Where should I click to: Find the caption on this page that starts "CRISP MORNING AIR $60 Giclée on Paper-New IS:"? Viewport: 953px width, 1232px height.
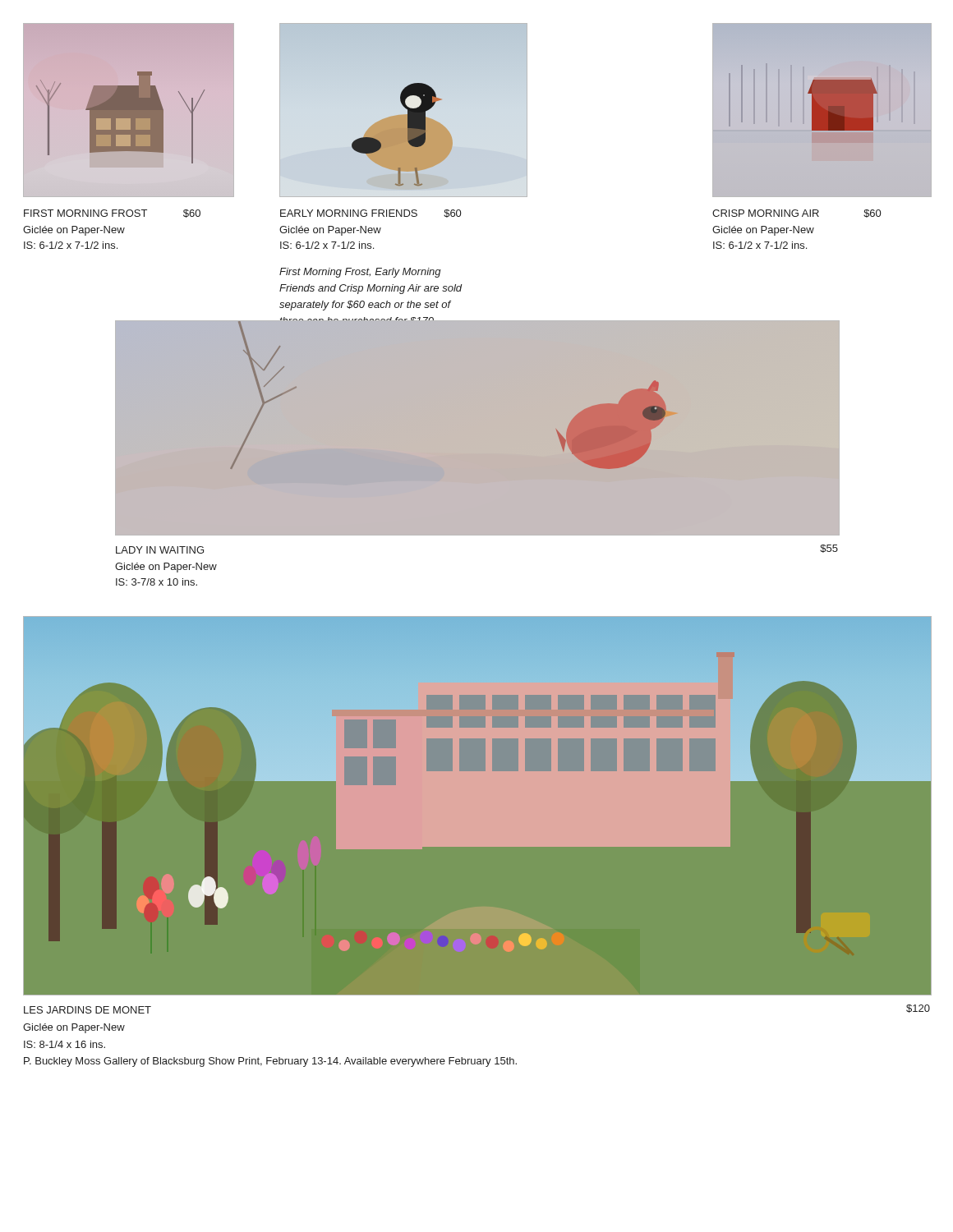click(797, 229)
